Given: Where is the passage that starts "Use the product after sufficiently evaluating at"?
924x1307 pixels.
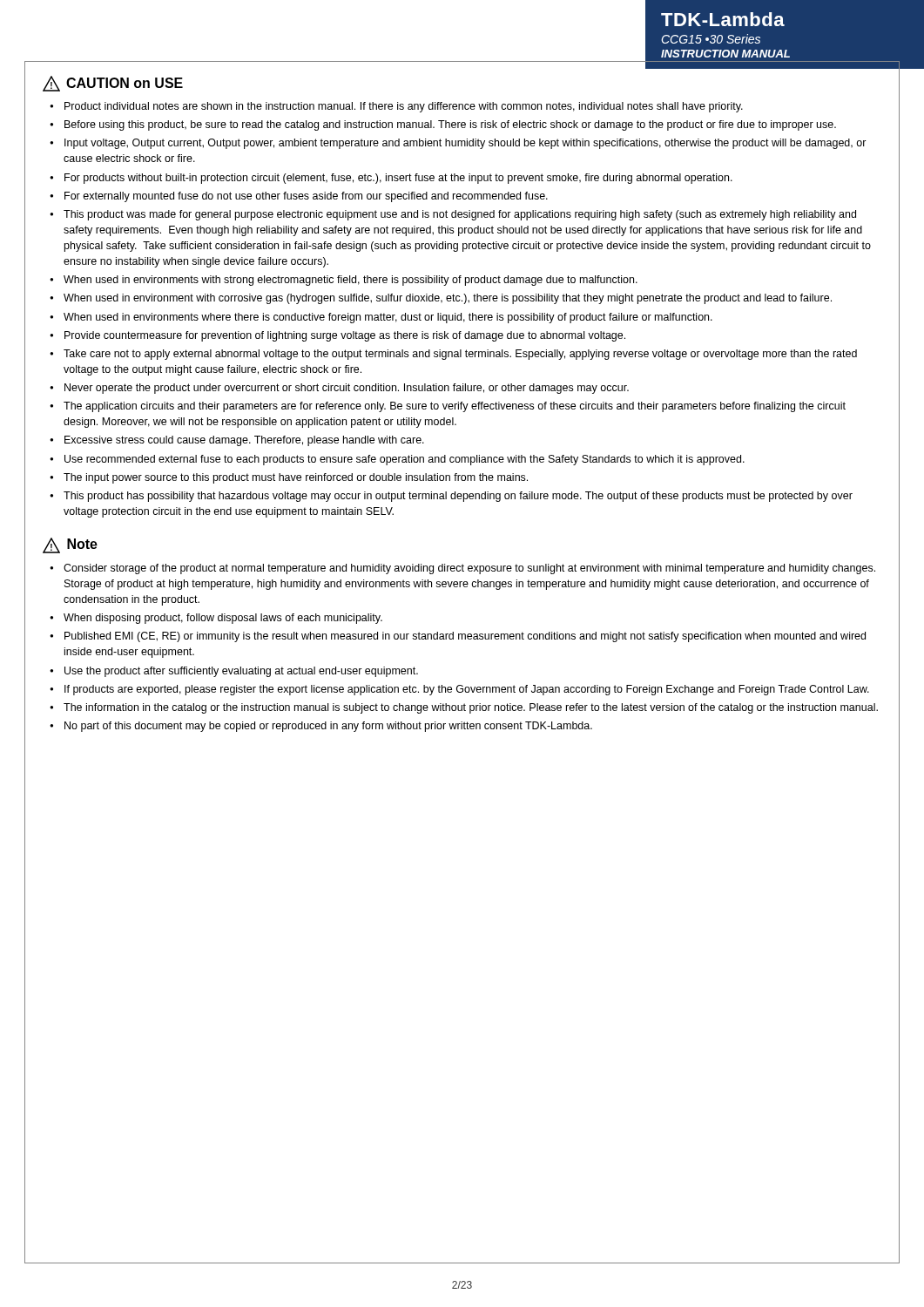Looking at the screenshot, I should (x=241, y=670).
